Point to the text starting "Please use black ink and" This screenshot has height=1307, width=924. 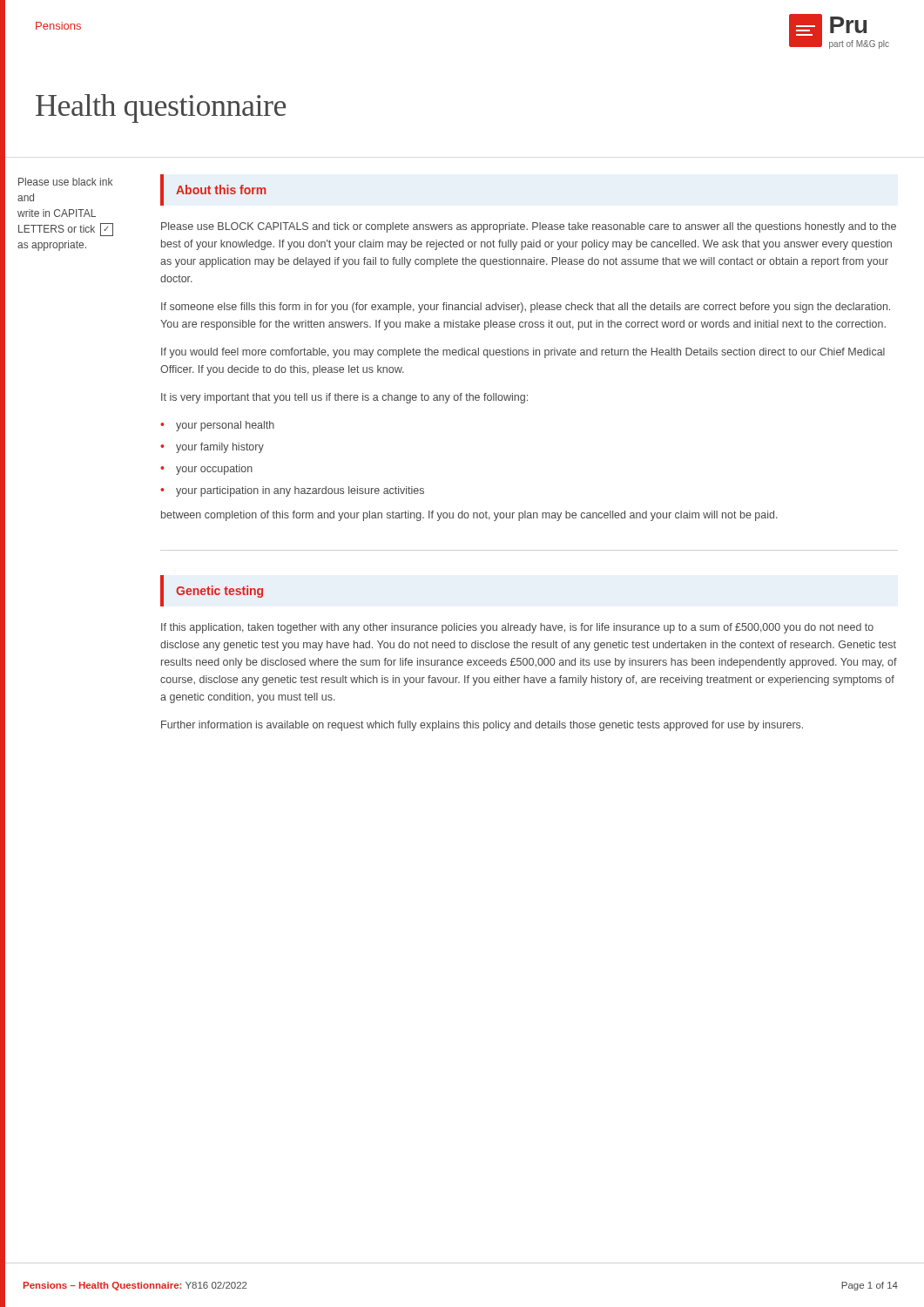[65, 213]
